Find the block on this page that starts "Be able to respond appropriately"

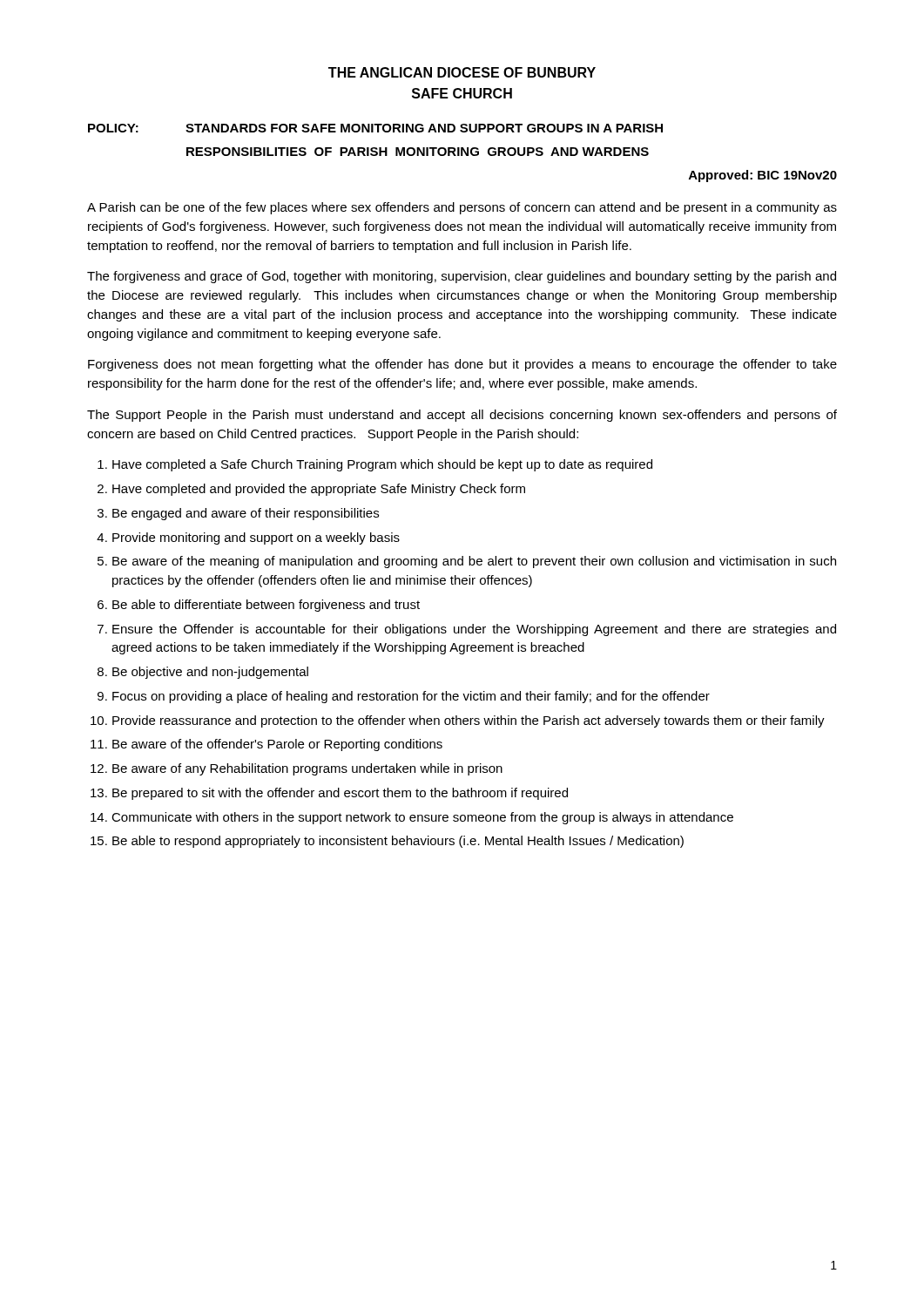pos(398,841)
